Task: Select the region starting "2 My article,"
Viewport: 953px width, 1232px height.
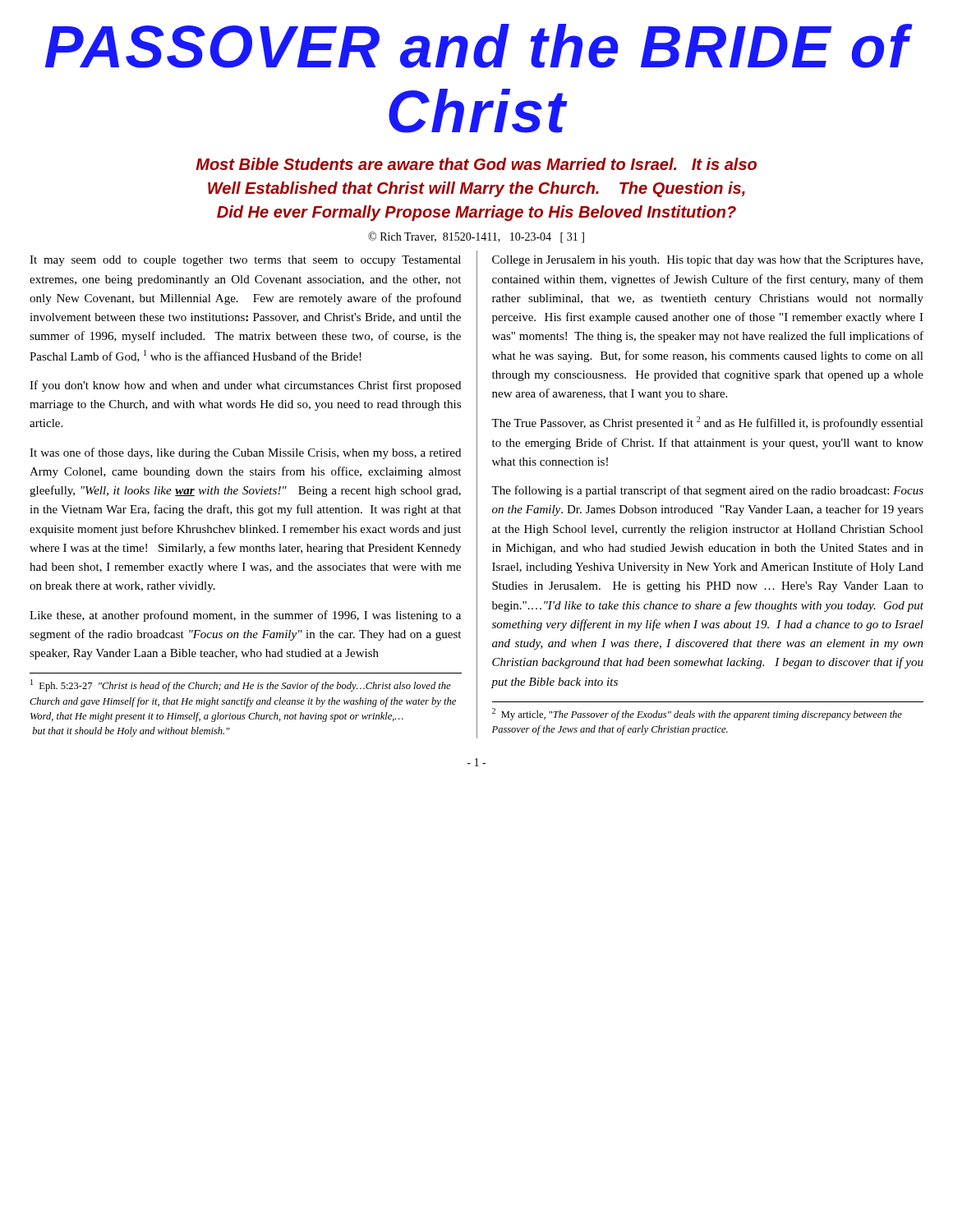Action: [x=708, y=721]
